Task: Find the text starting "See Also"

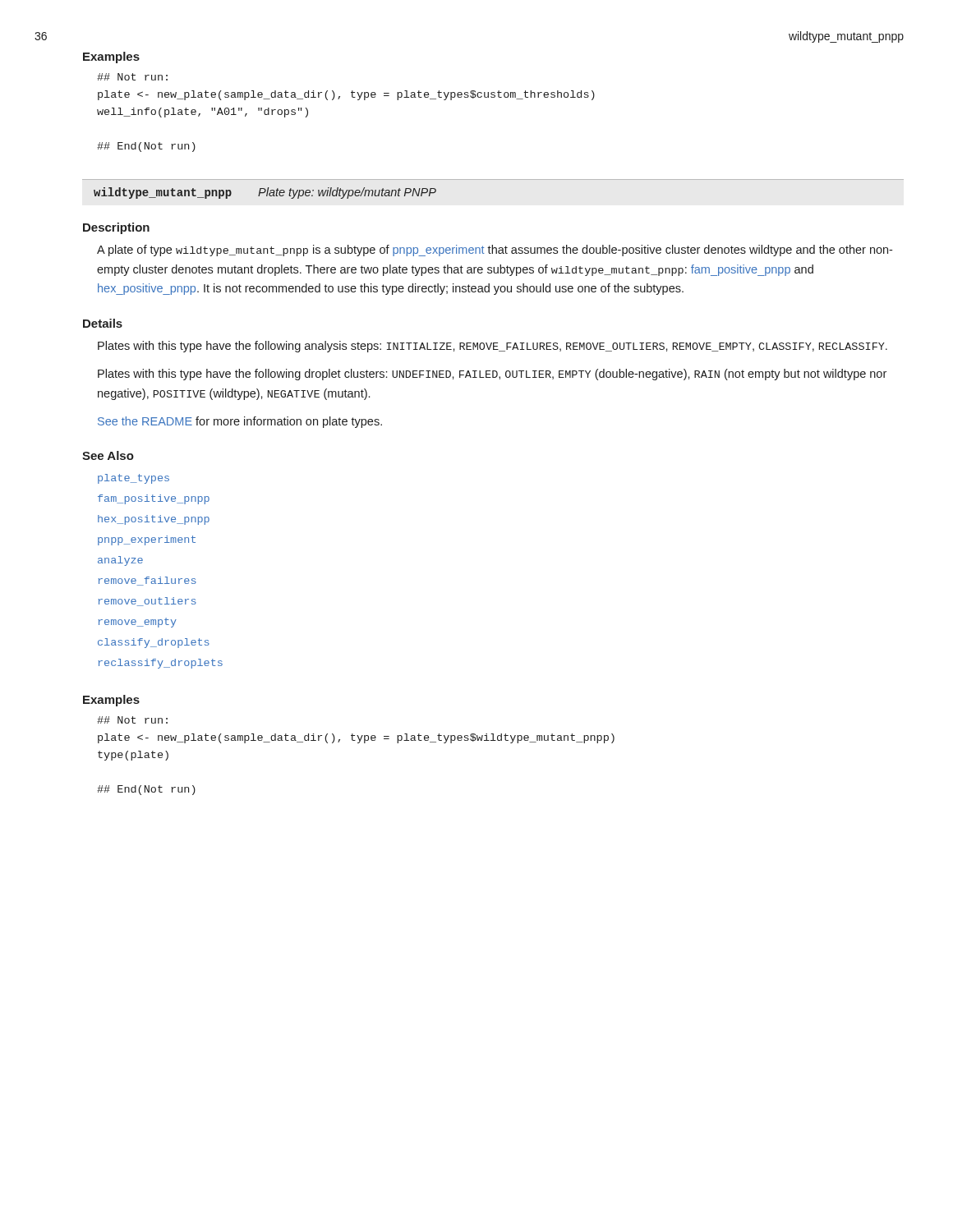Action: (x=108, y=456)
